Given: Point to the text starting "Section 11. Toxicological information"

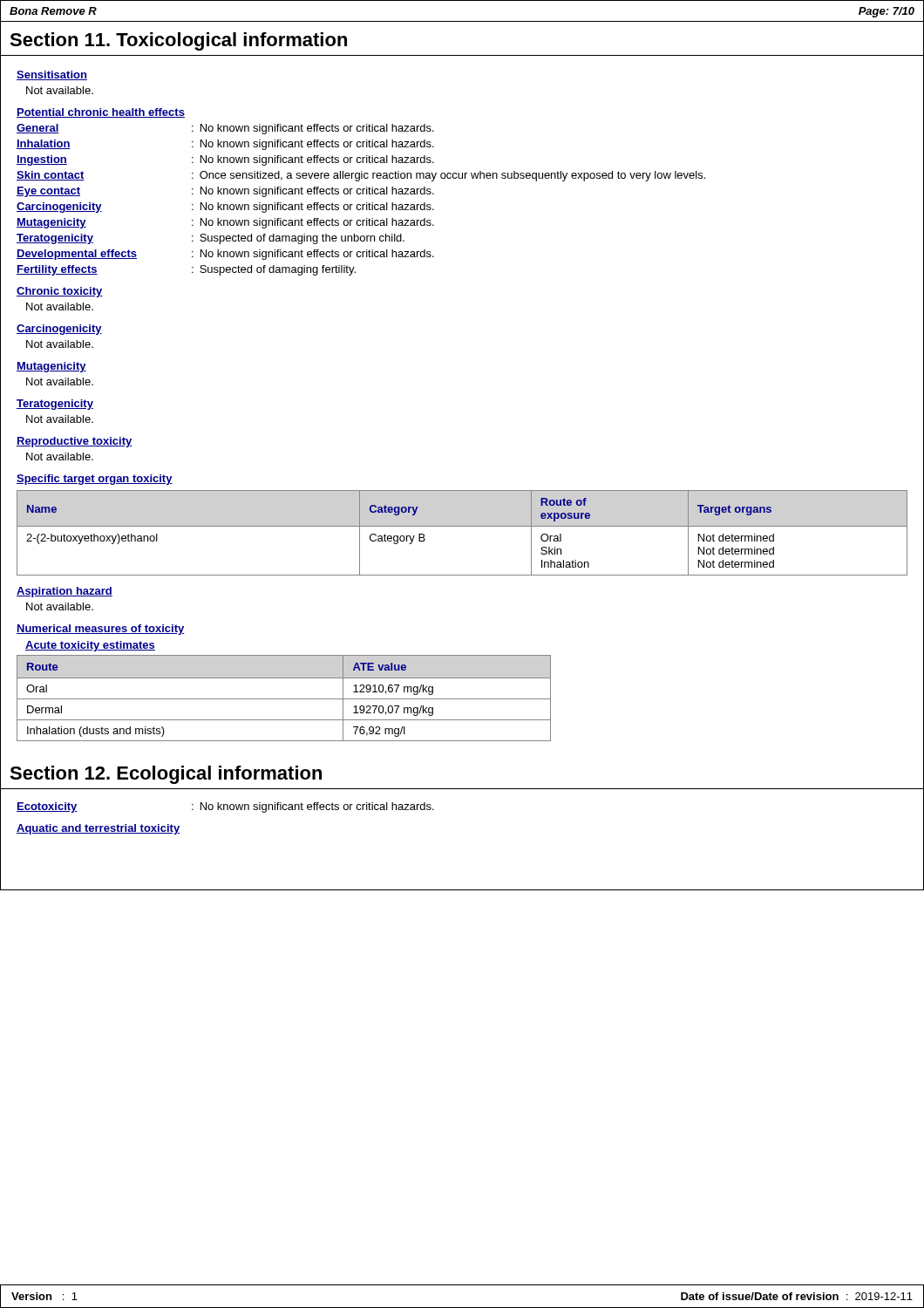Looking at the screenshot, I should [x=179, y=40].
